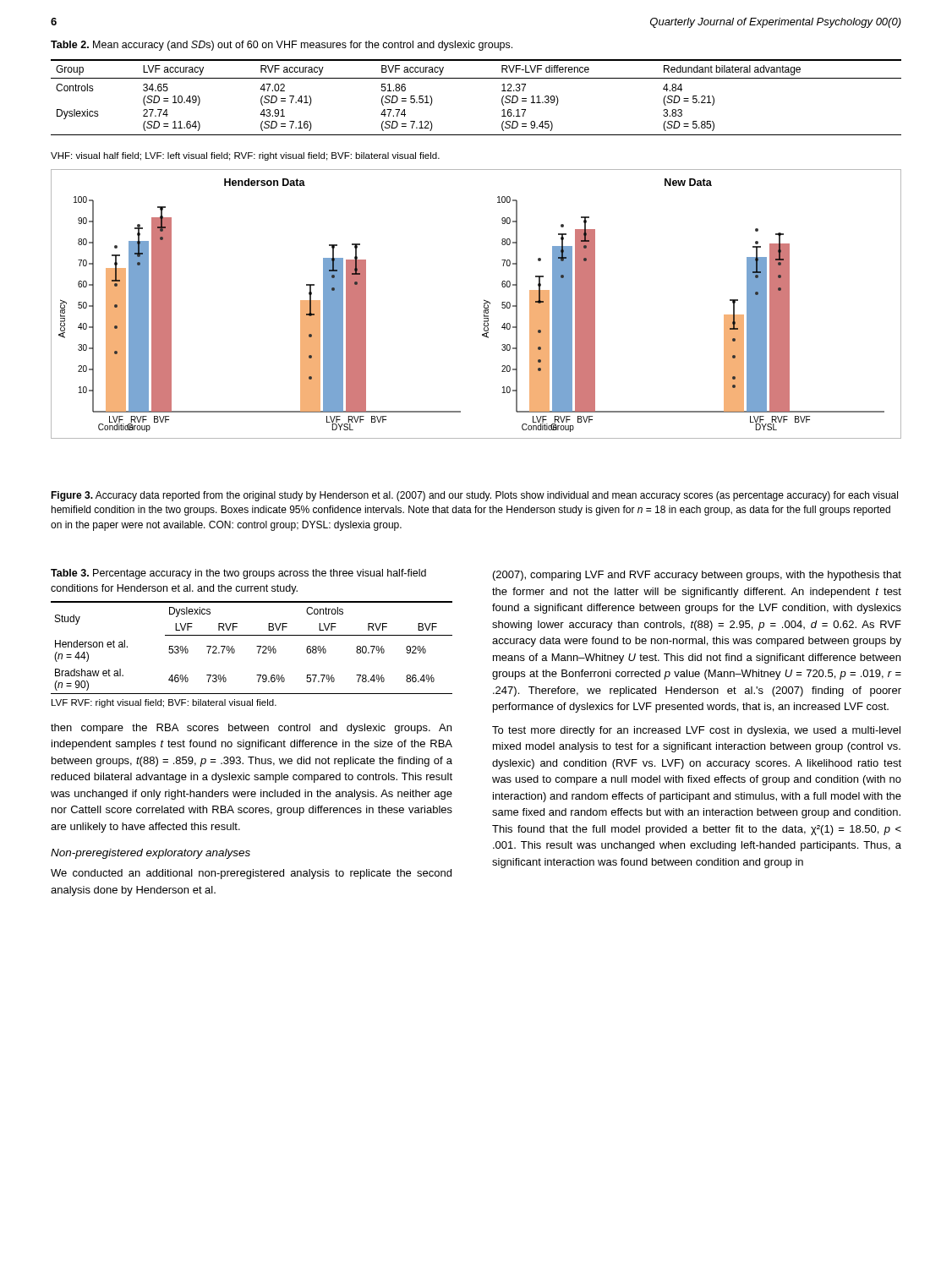Screen dimensions: 1268x952
Task: Locate the table with the text "Bradshaw et al. ("
Action: (252, 647)
